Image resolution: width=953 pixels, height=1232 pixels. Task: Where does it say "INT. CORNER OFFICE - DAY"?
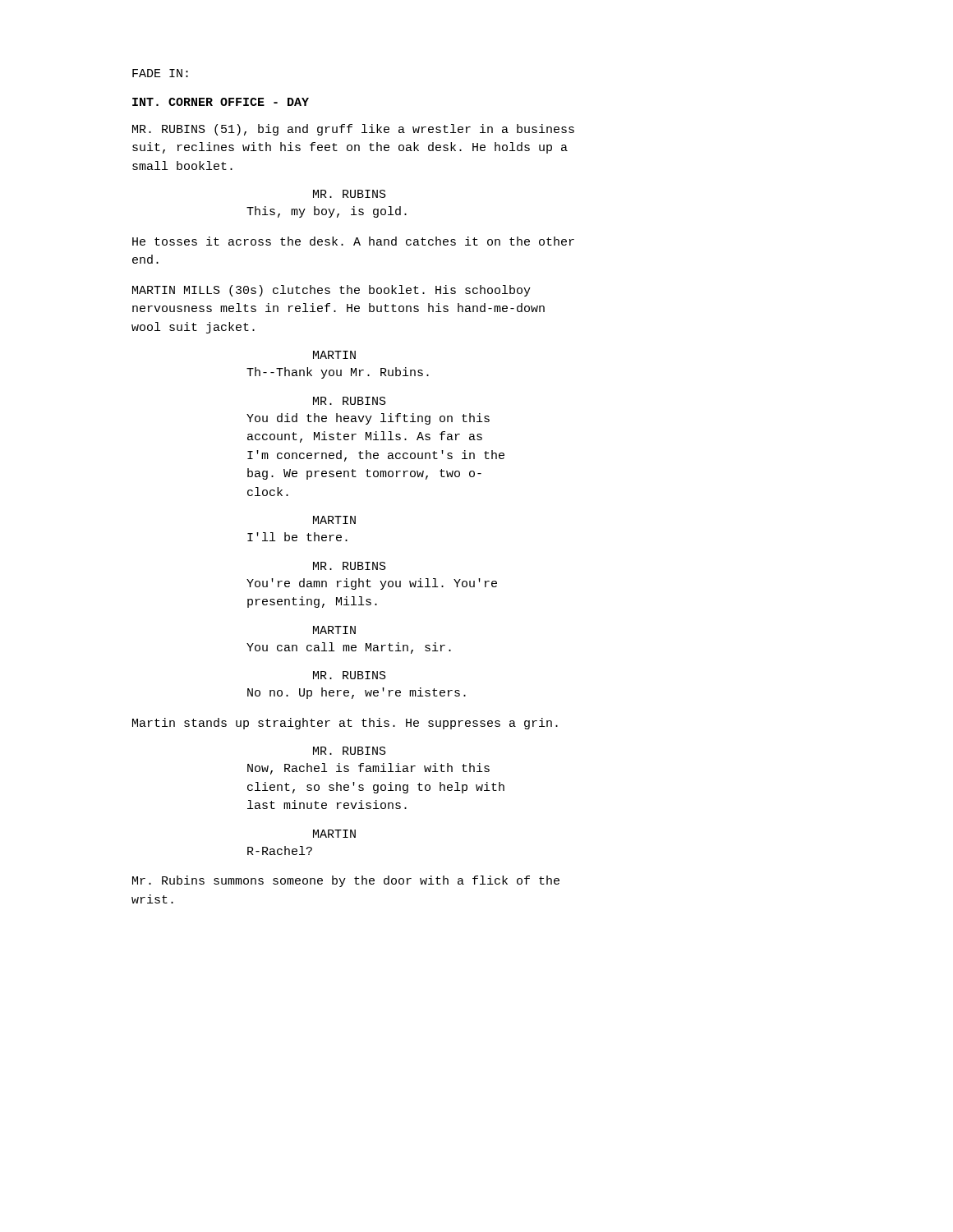[x=220, y=103]
